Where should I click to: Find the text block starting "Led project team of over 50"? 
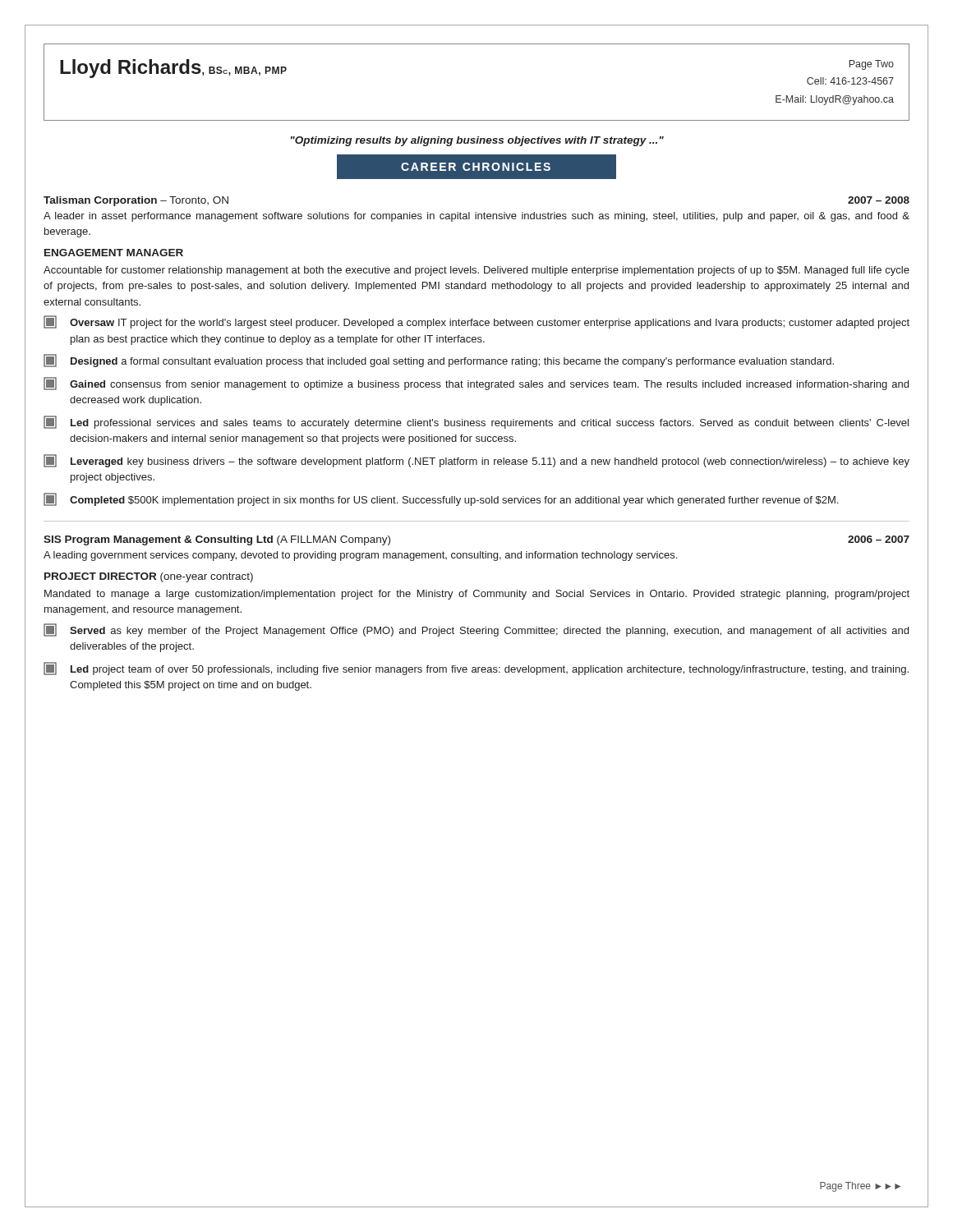(476, 677)
